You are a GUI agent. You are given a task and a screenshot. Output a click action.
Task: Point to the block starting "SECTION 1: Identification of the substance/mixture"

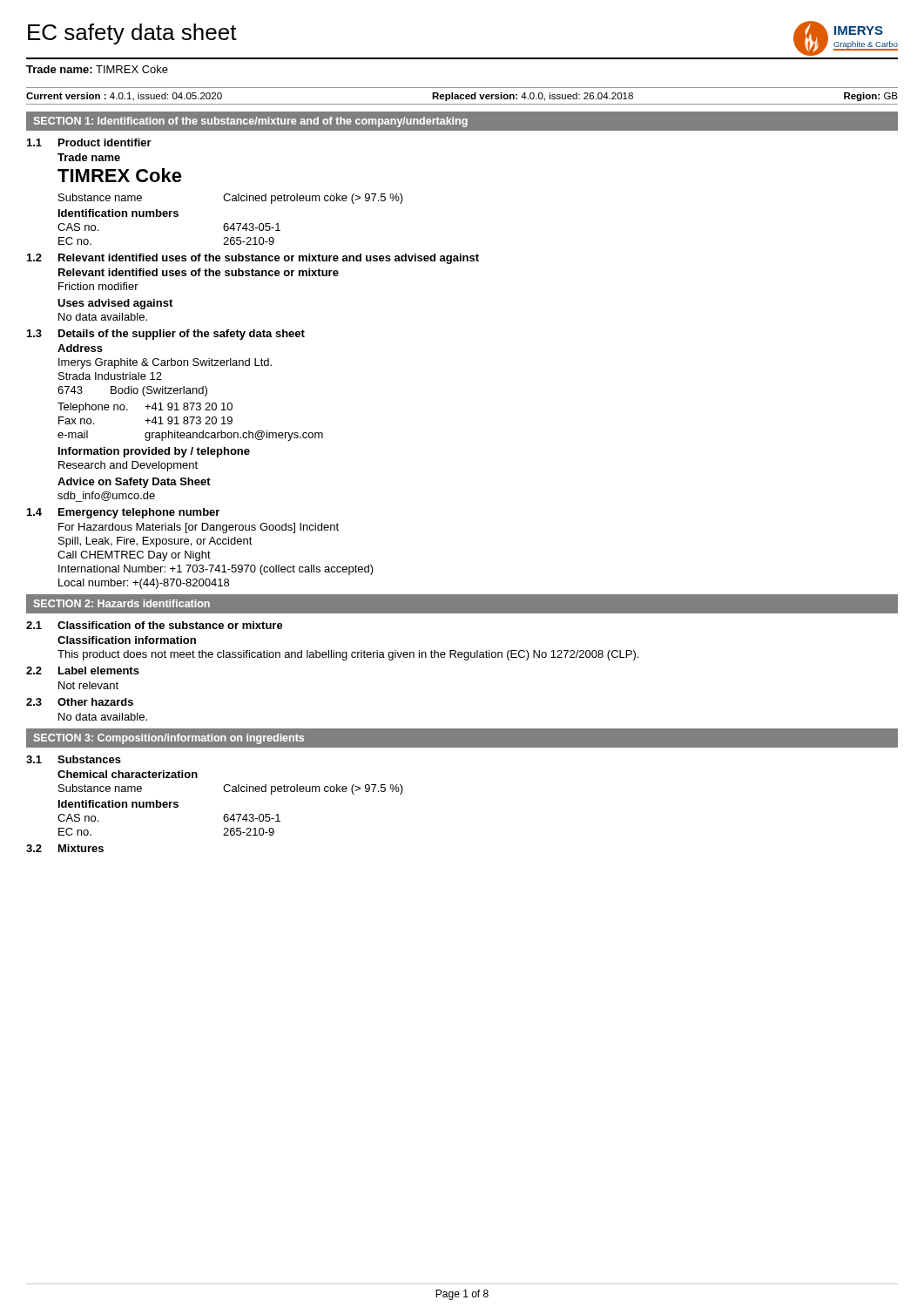pos(251,121)
